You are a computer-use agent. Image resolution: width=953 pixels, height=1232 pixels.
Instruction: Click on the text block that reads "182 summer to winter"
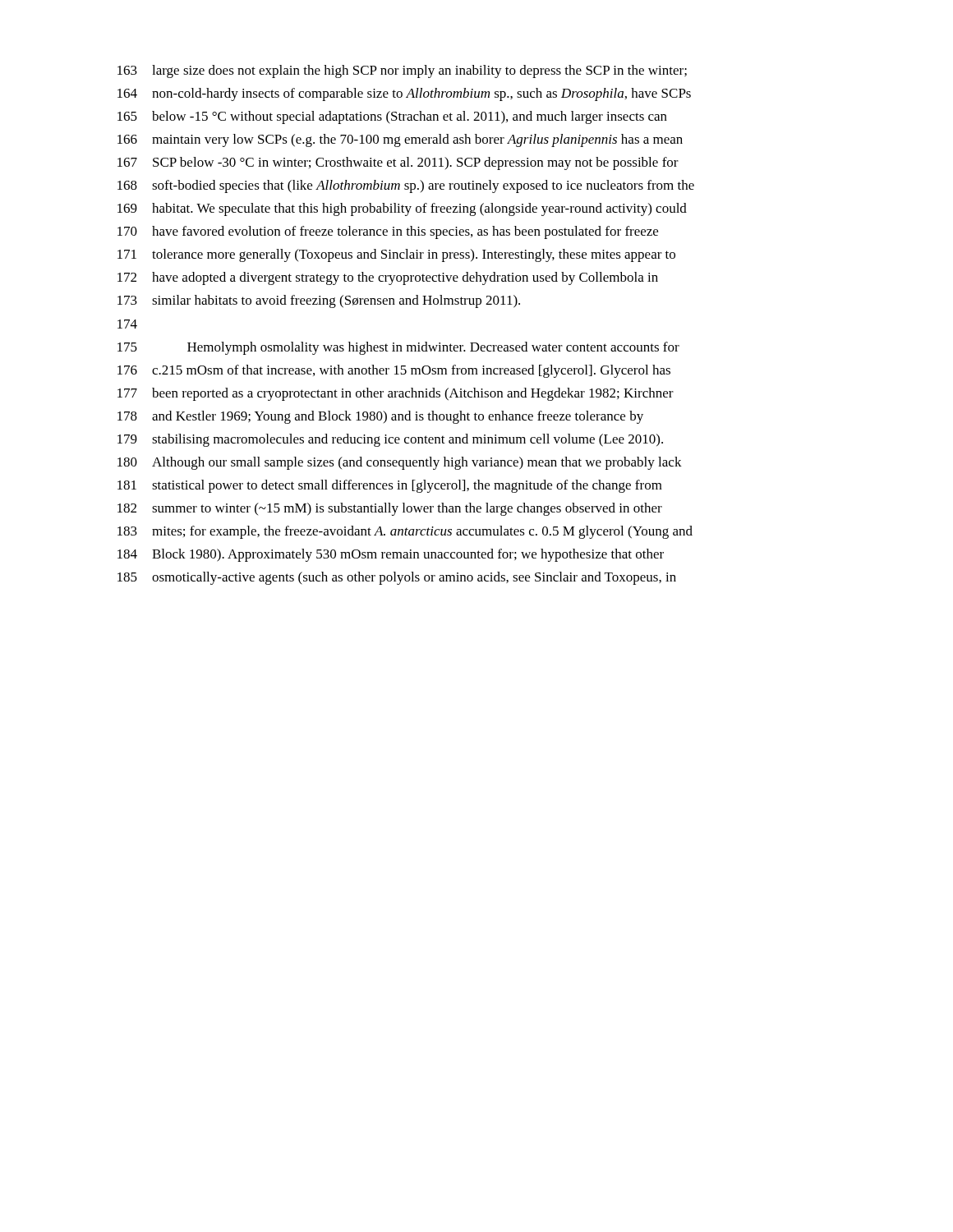[476, 508]
